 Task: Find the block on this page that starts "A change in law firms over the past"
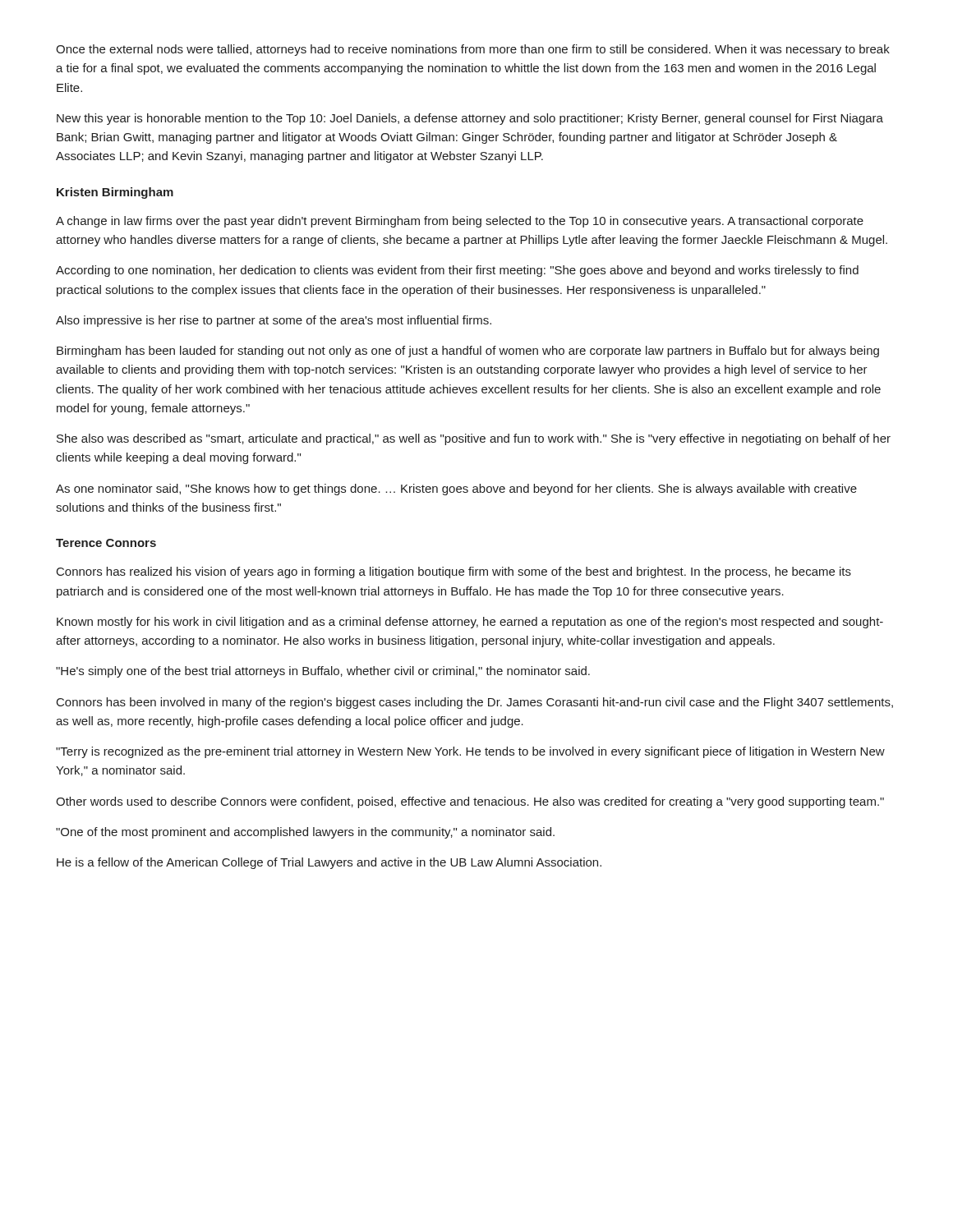pos(472,230)
